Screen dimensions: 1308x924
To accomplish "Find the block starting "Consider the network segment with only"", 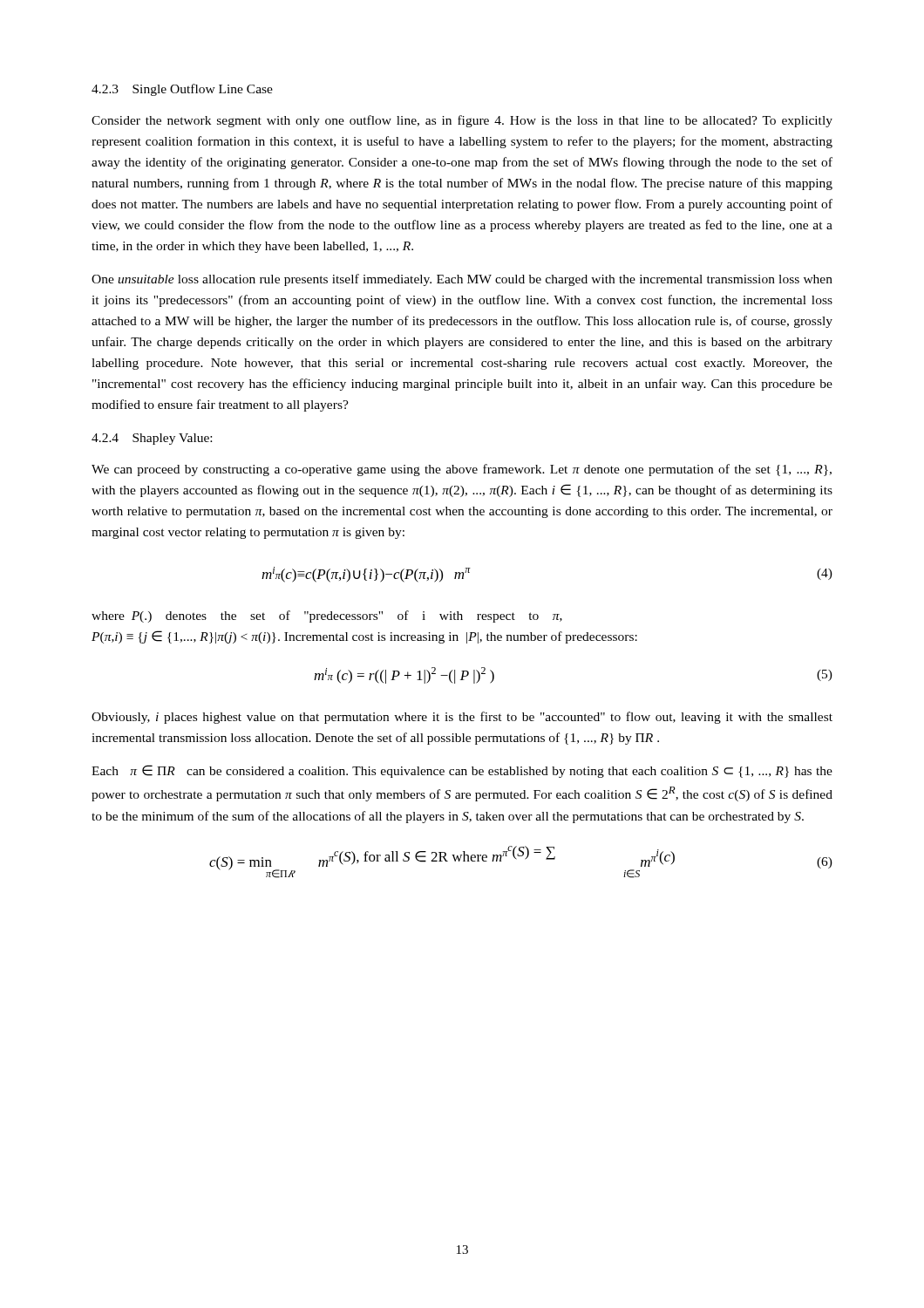I will point(462,183).
